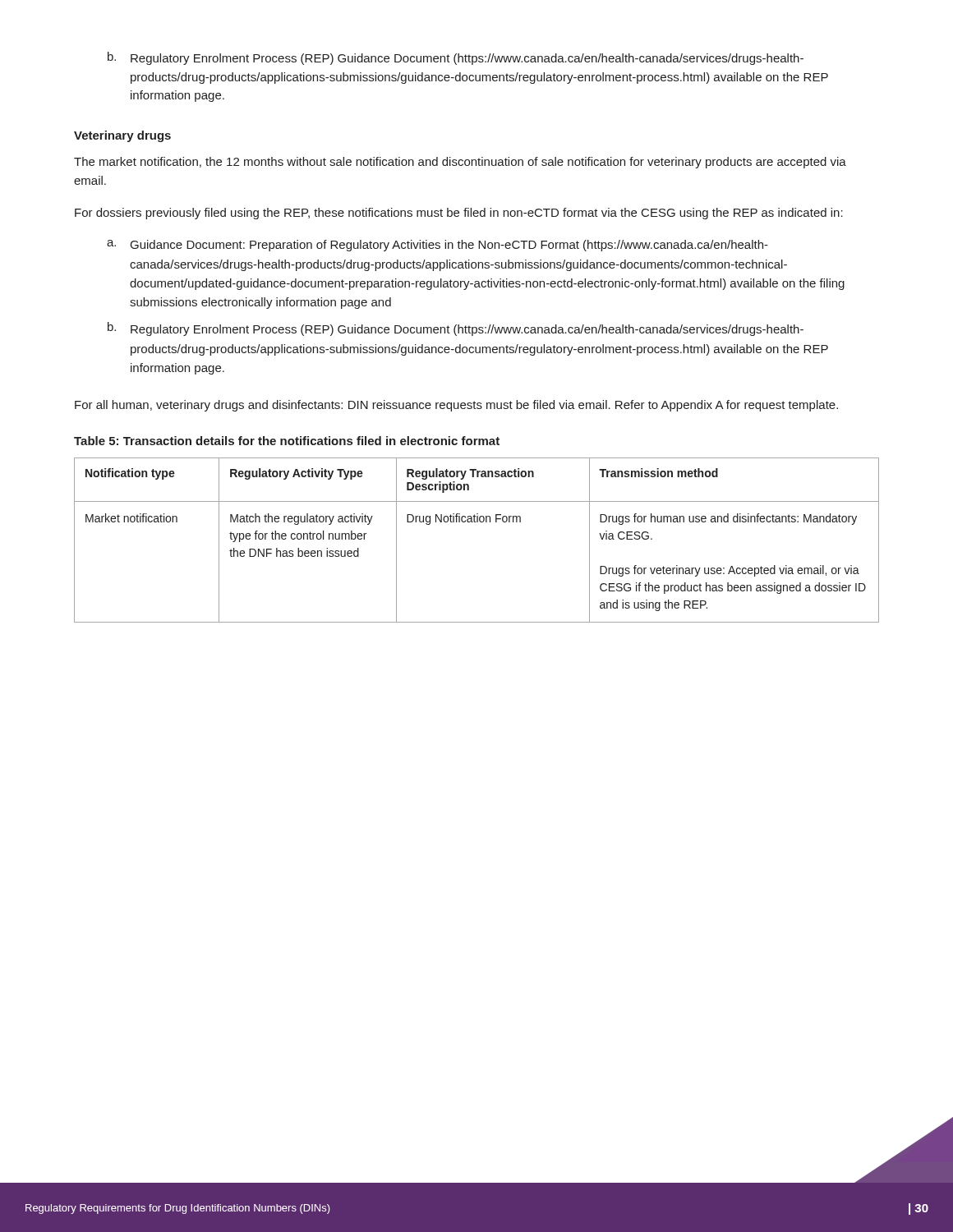This screenshot has height=1232, width=953.
Task: Point to the block beginning "For all human, veterinary drugs and disinfectants: DIN"
Action: tap(456, 405)
